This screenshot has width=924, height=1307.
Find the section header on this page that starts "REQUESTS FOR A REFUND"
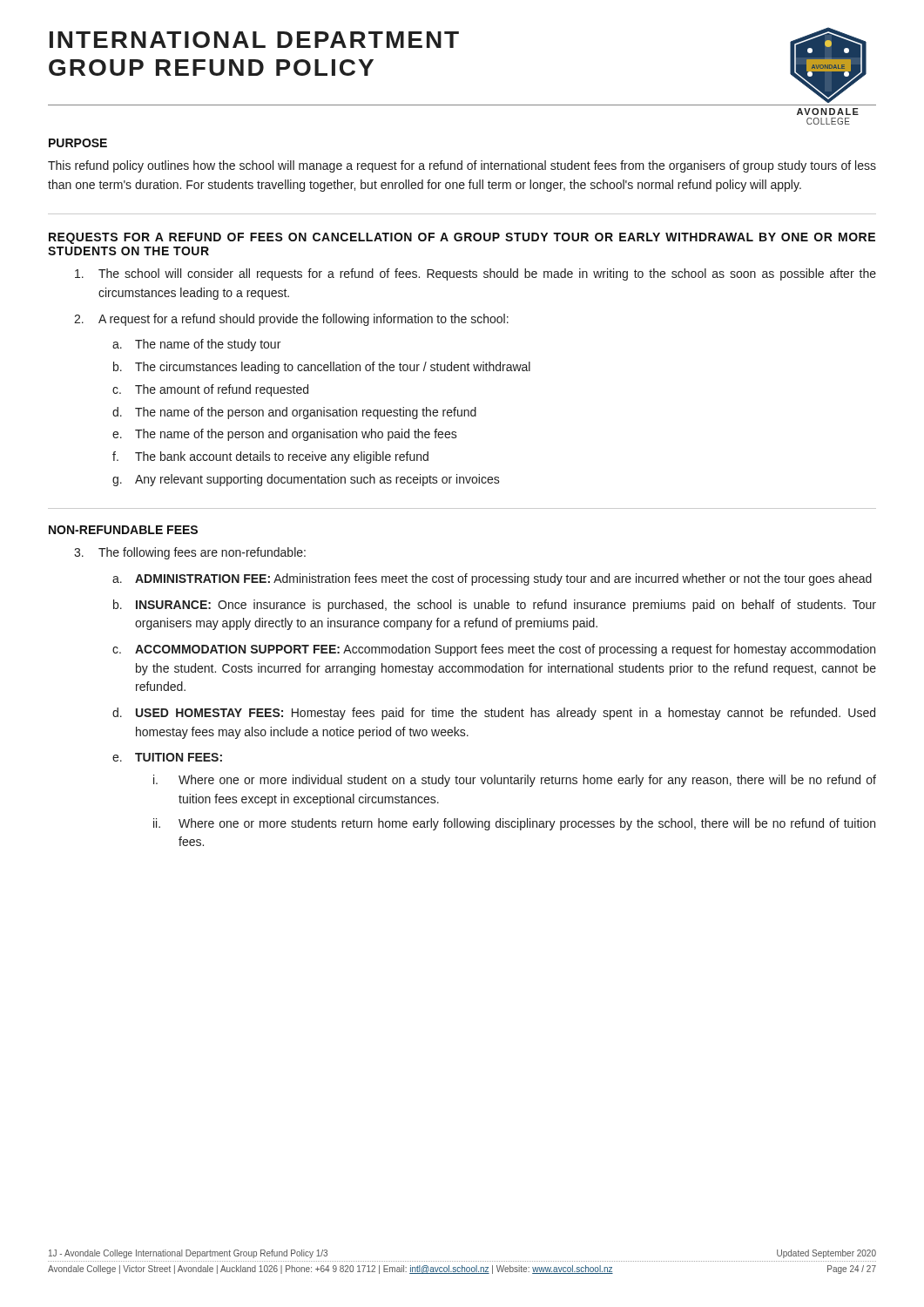[462, 244]
